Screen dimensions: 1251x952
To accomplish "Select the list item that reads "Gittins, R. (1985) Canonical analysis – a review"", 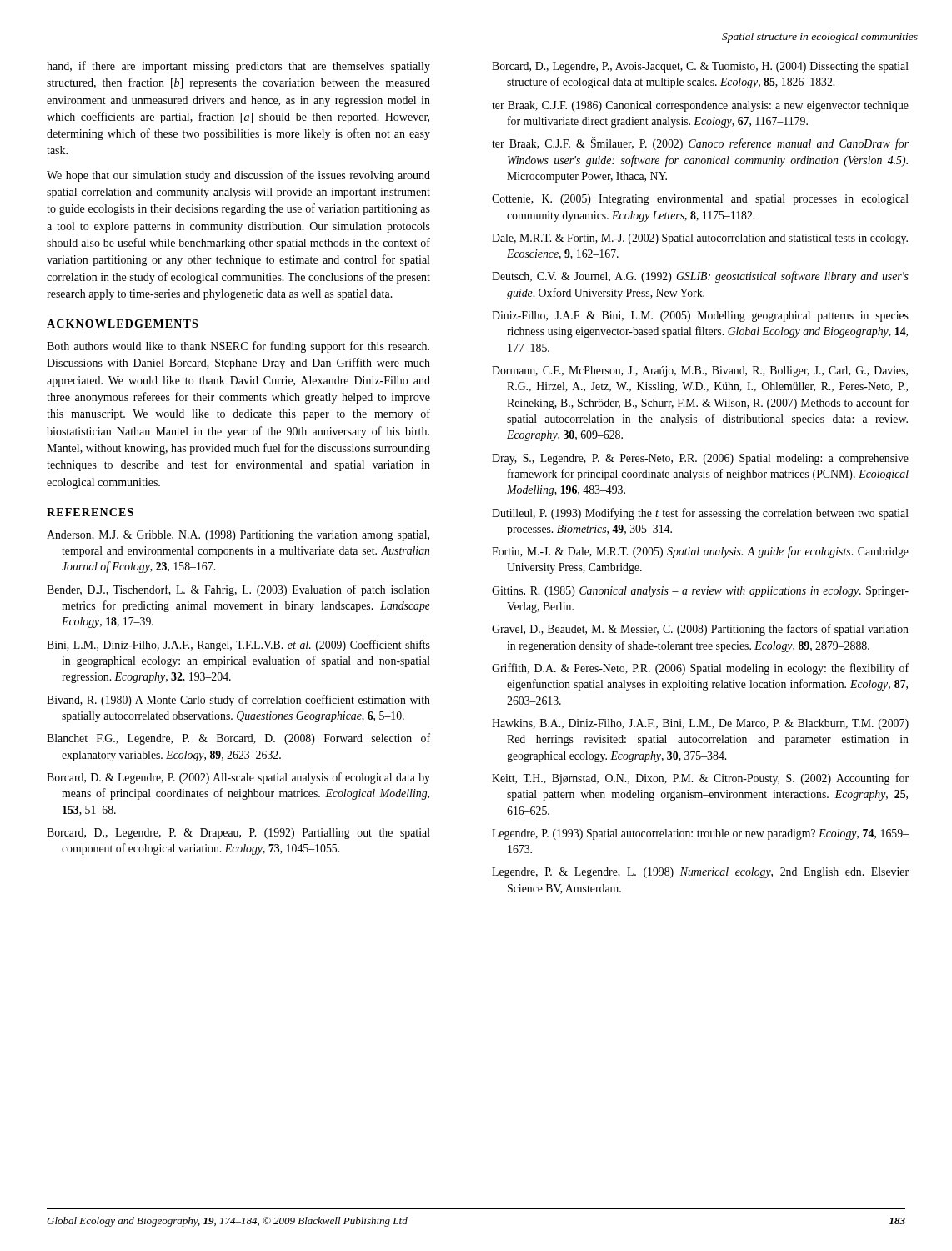I will 700,599.
